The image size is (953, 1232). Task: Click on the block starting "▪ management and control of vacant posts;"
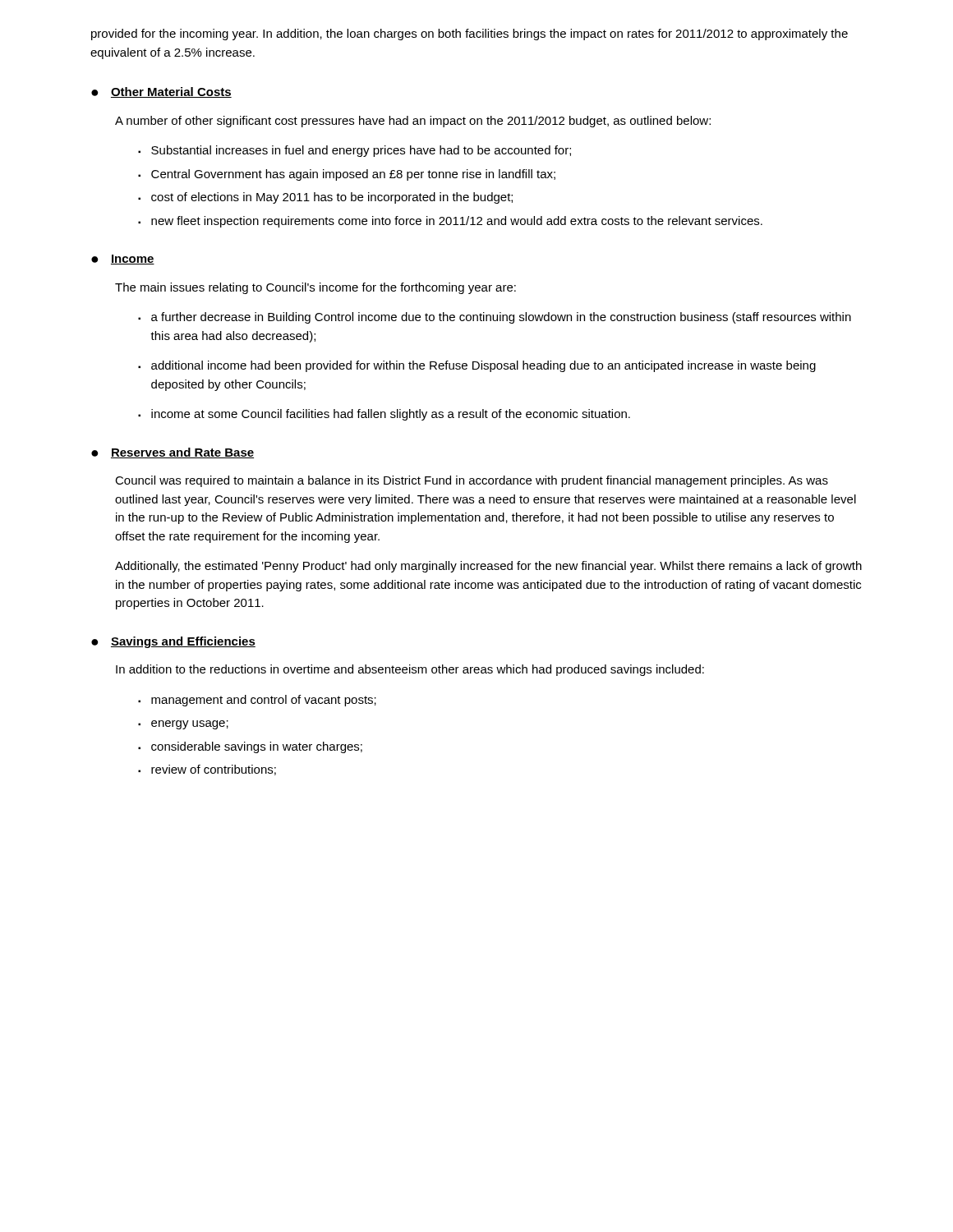257,701
